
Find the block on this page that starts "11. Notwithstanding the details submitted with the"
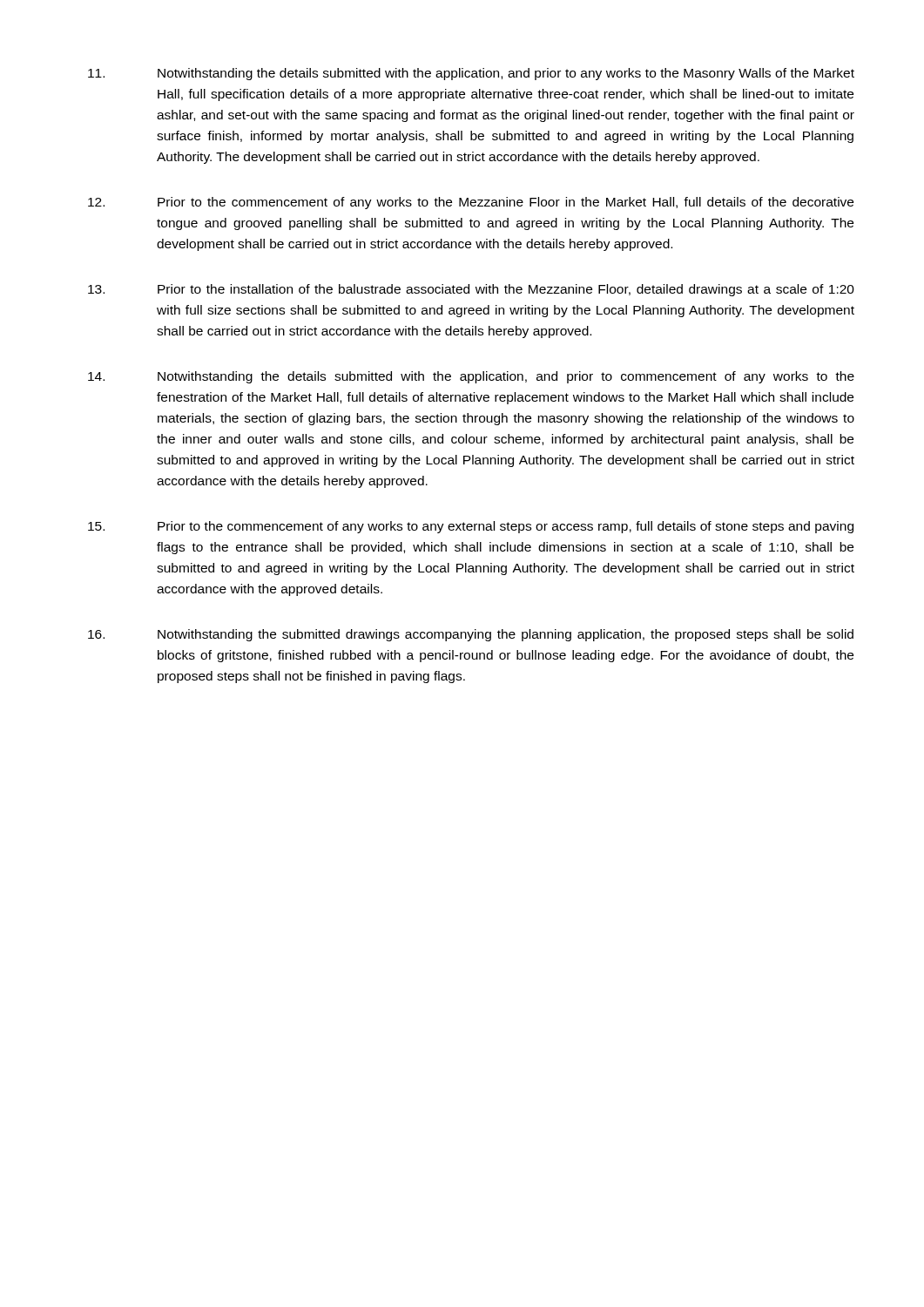[471, 115]
